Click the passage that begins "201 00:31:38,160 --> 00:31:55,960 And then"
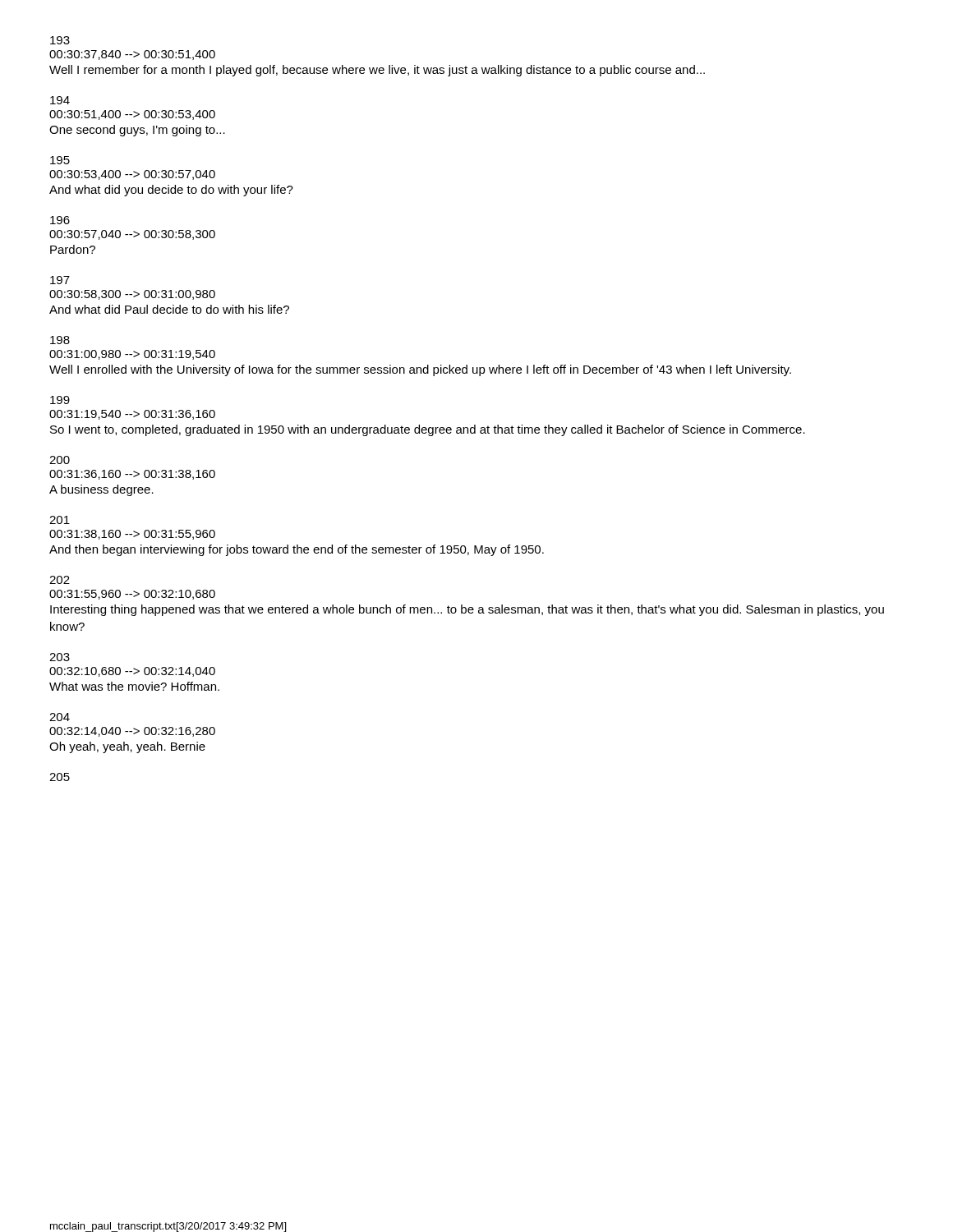The width and height of the screenshot is (953, 1232). pos(476,535)
